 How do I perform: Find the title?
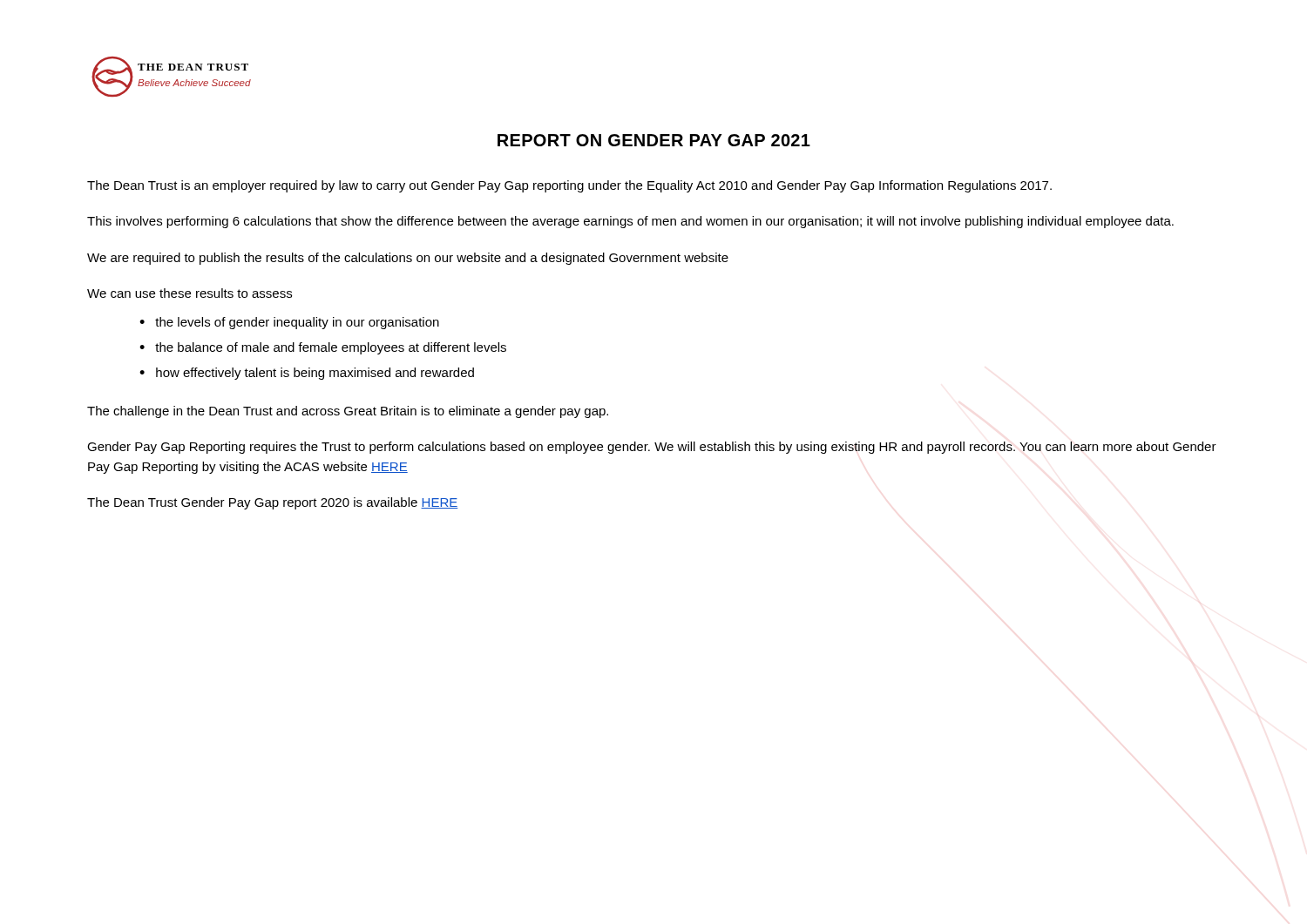point(654,140)
